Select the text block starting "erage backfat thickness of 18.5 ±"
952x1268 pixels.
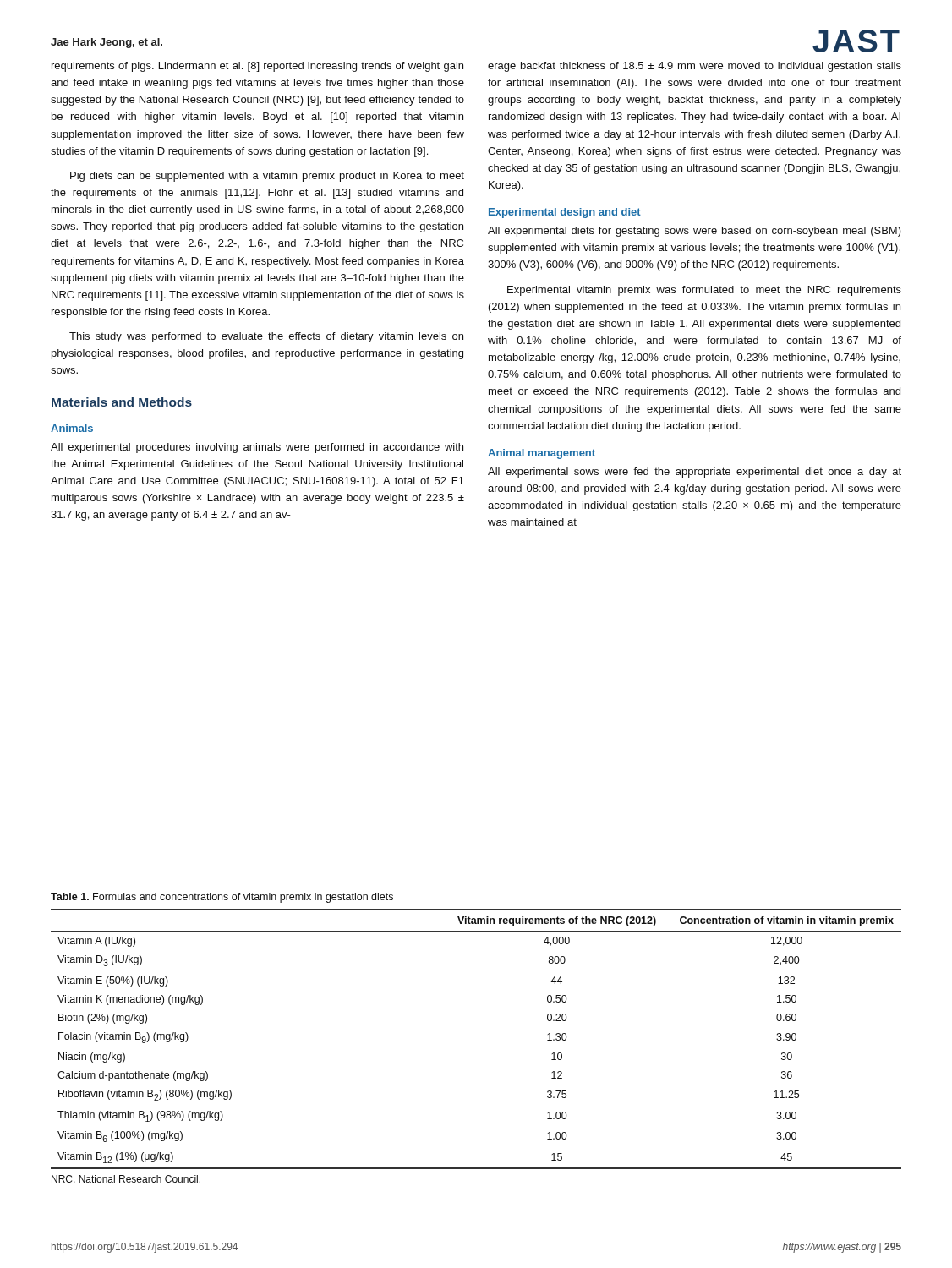(695, 126)
